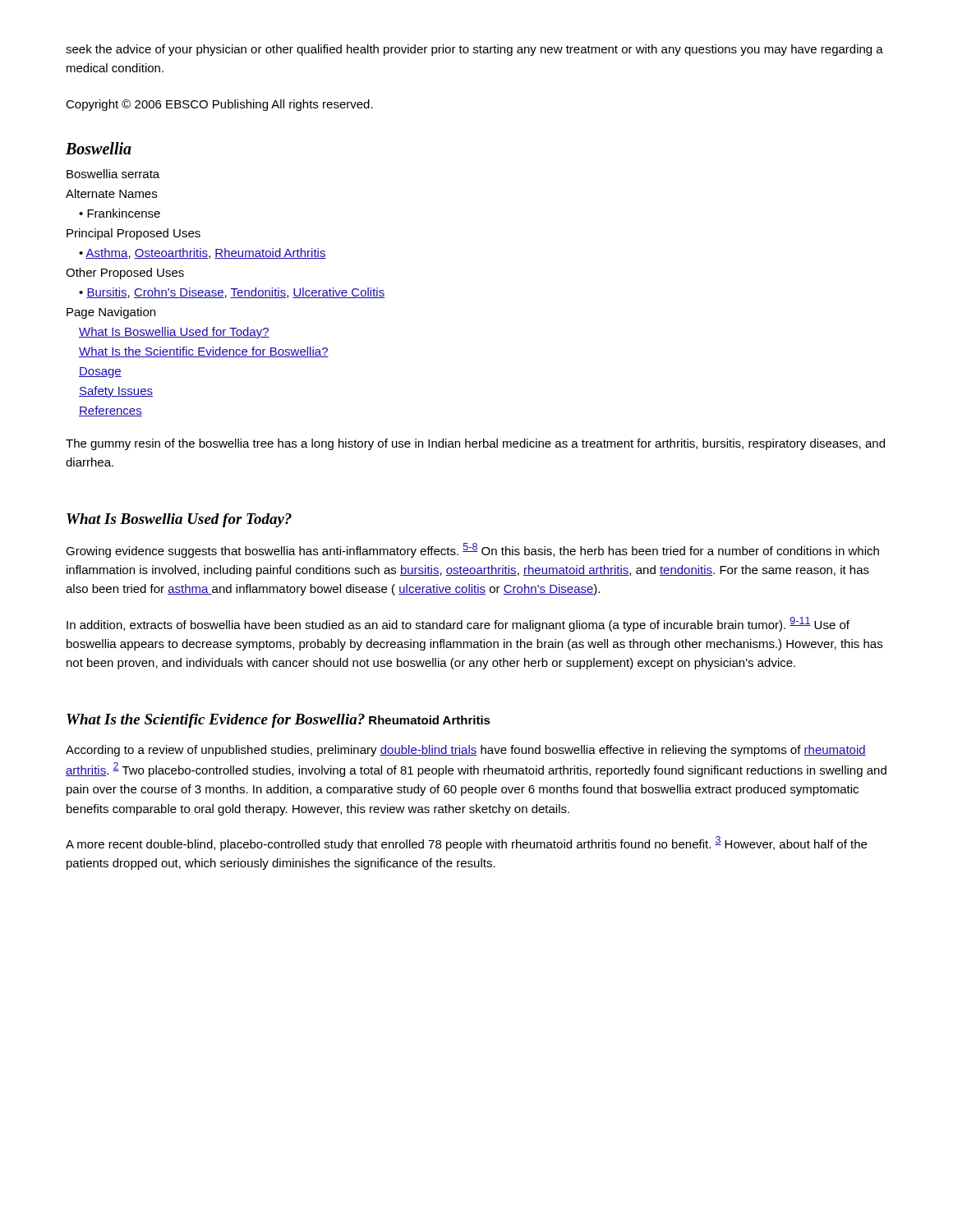Image resolution: width=953 pixels, height=1232 pixels.
Task: Locate the block of text that opens with "The gummy resin of the boswellia tree has"
Action: click(x=476, y=452)
